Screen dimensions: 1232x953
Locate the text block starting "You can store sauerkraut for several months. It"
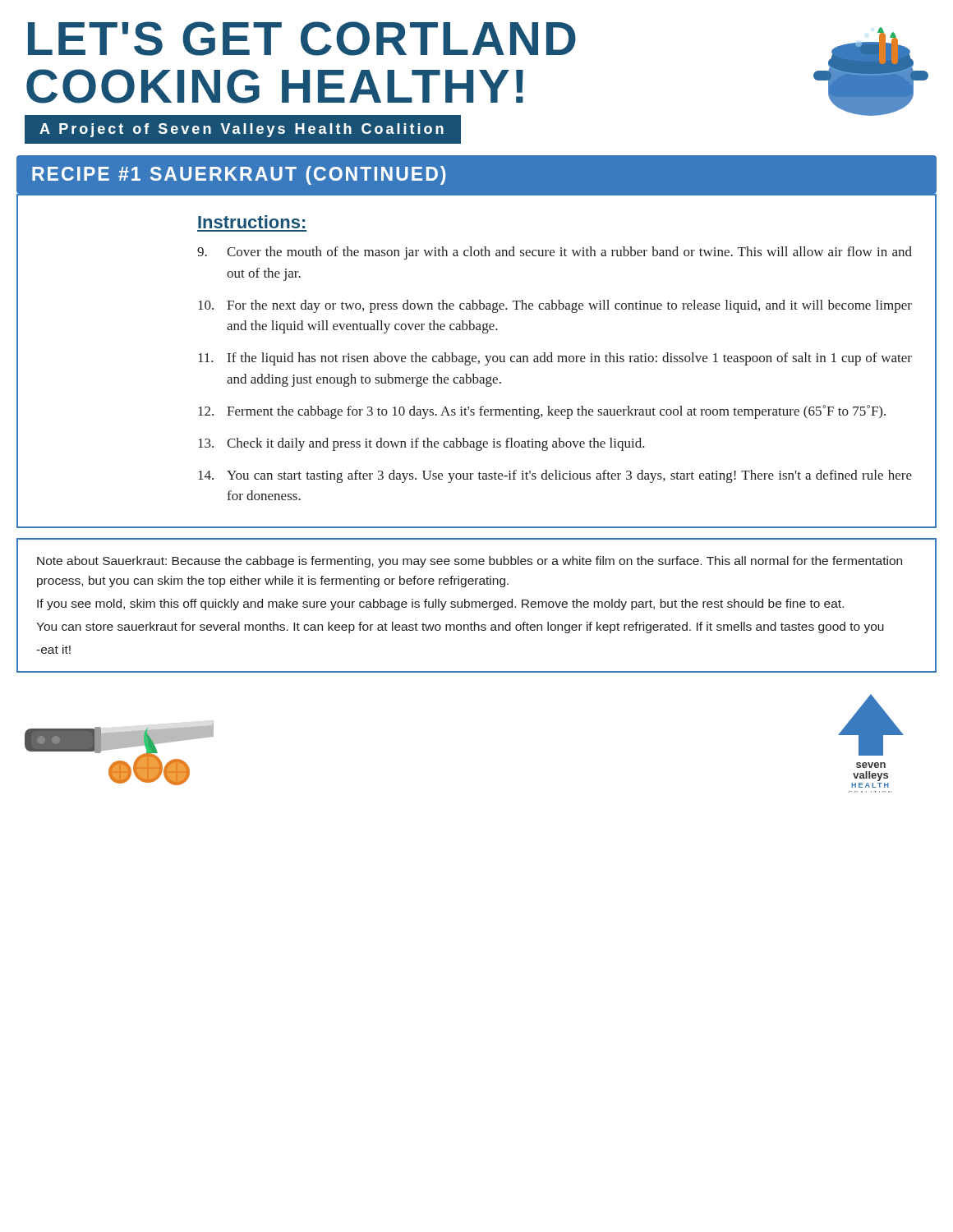pos(460,627)
